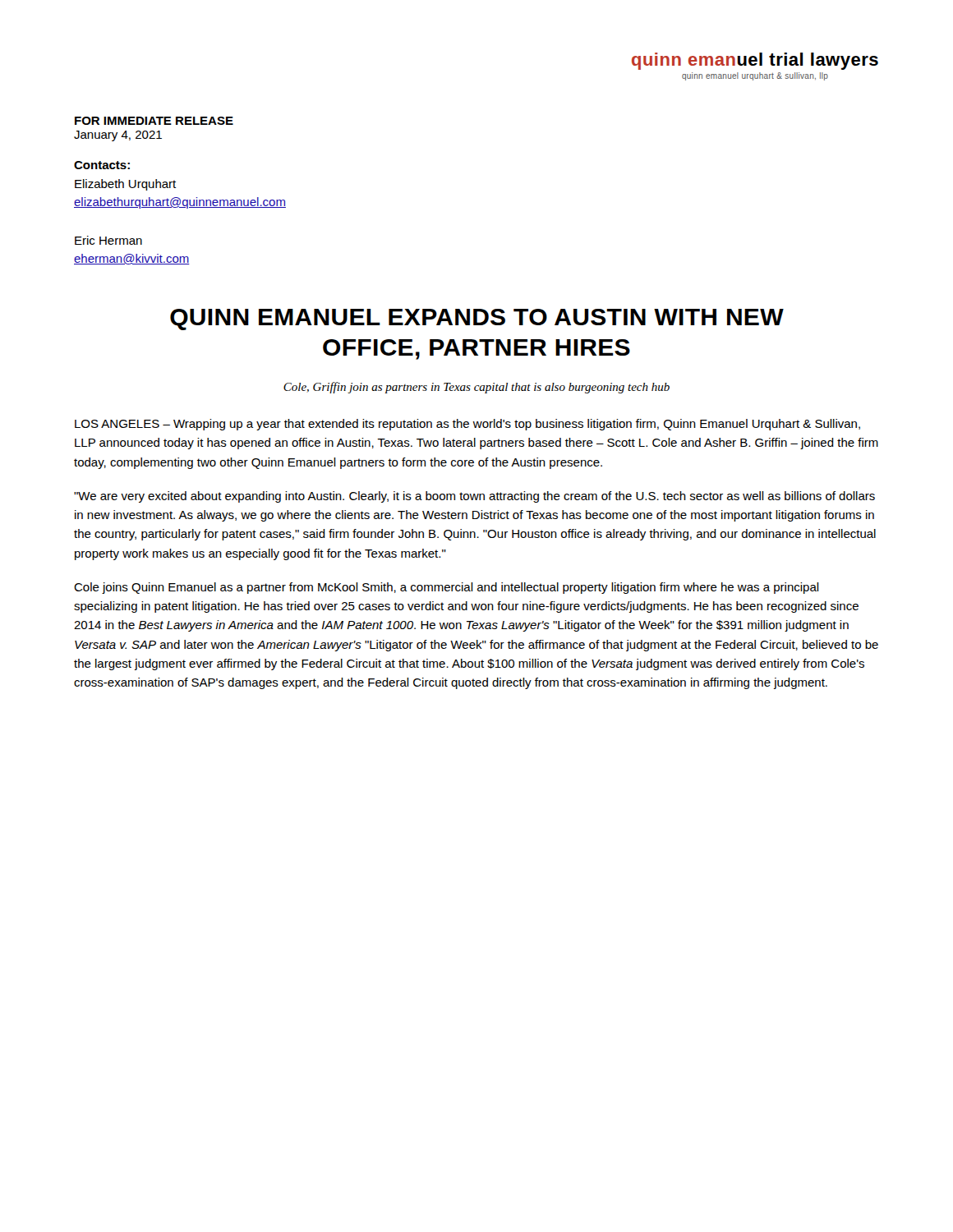953x1232 pixels.
Task: Navigate to the text starting "LOS ANGELES – Wrapping up a year"
Action: [x=467, y=425]
